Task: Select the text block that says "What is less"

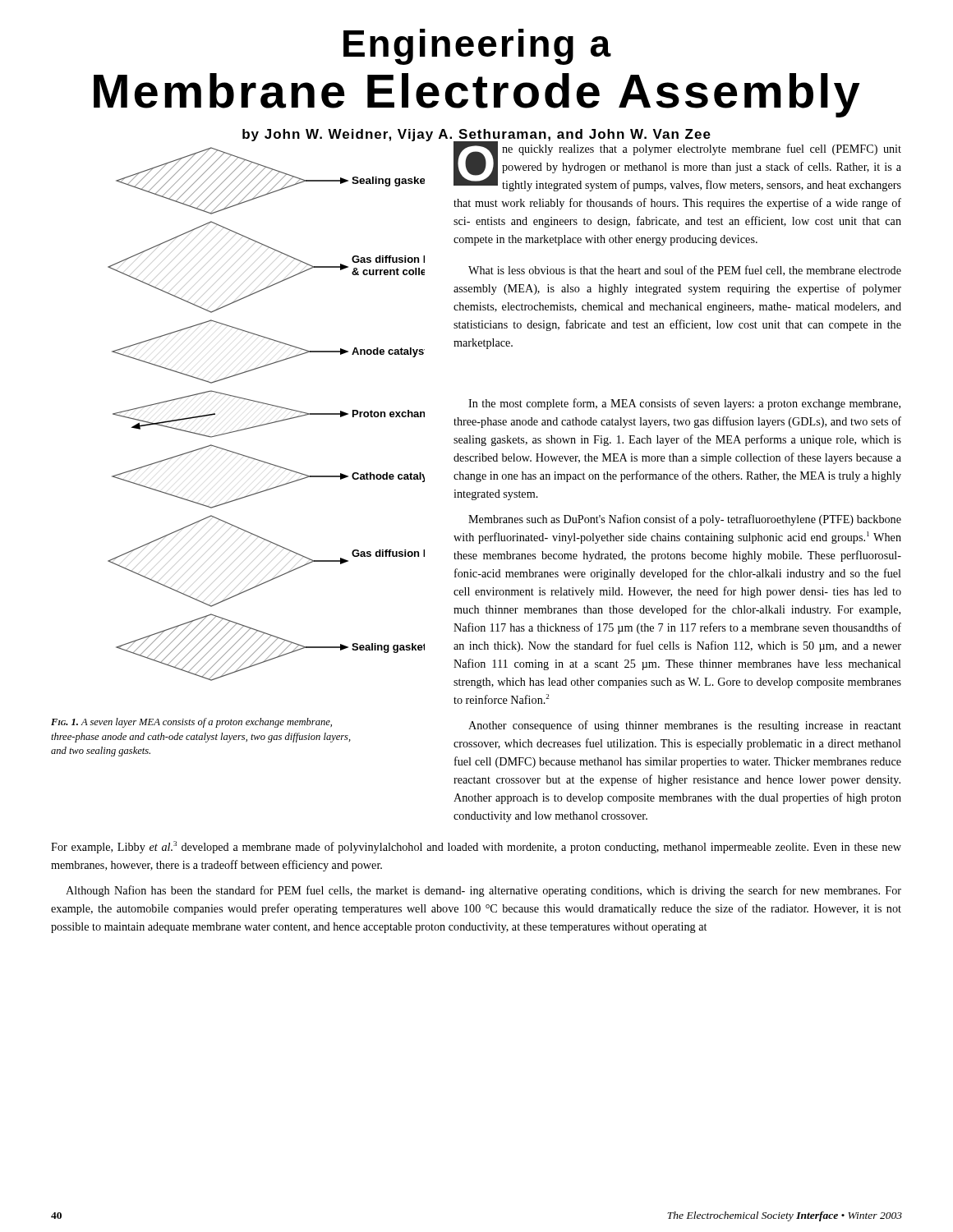Action: coord(677,306)
